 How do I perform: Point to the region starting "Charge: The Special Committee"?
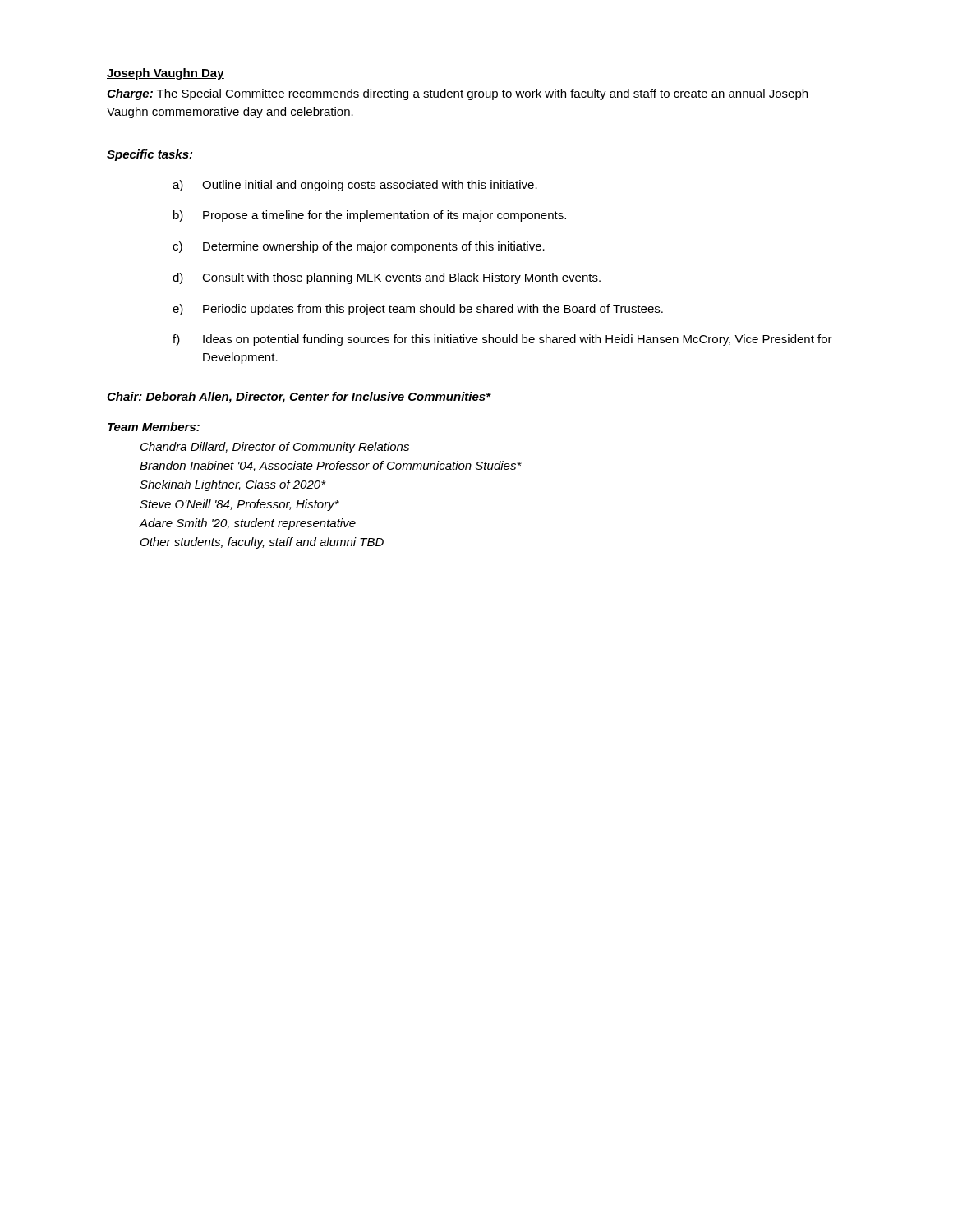point(458,102)
